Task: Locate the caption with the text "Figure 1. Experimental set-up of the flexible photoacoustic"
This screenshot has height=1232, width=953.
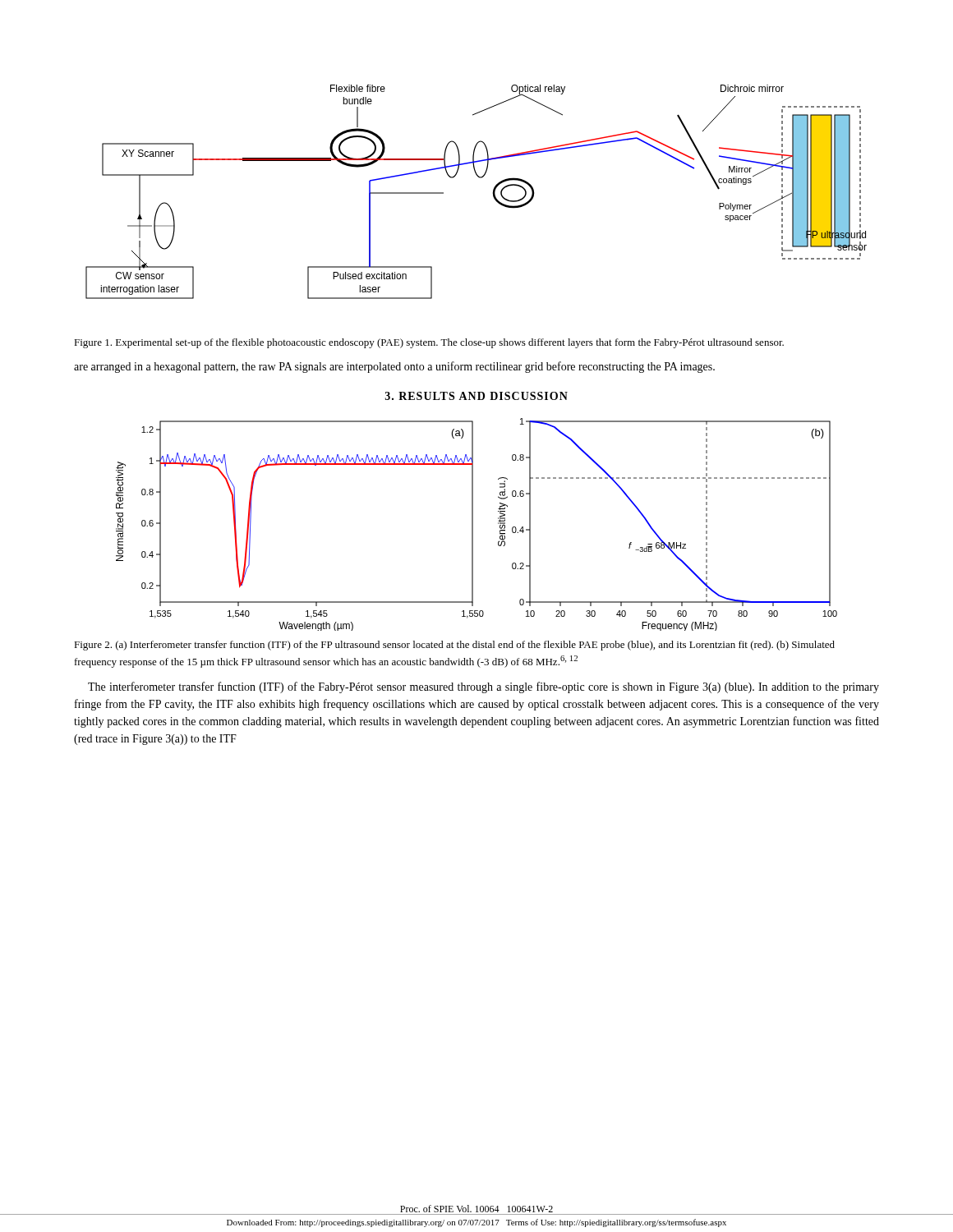Action: click(429, 342)
